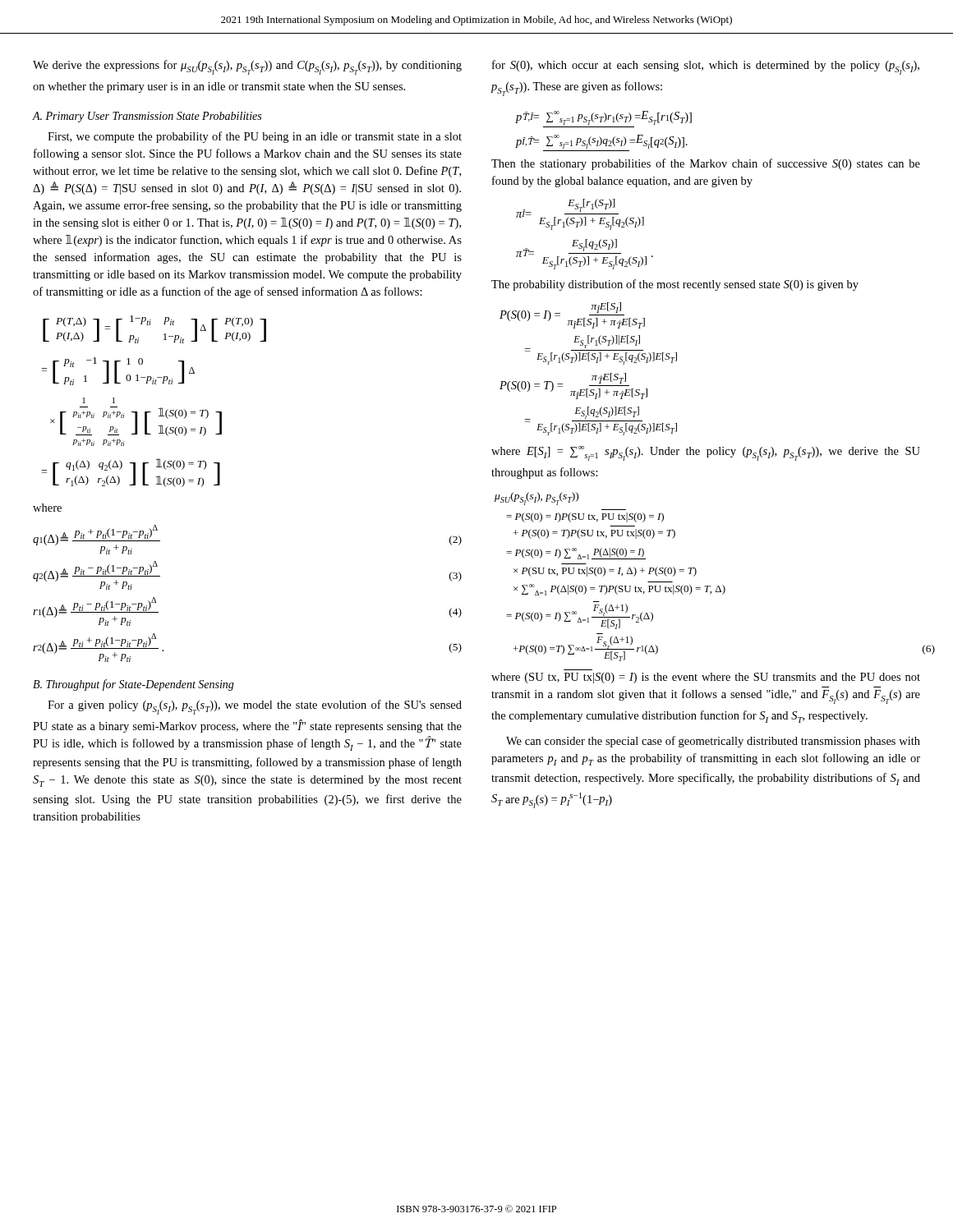Locate the section header that opens with "A. Primary User"

[x=147, y=116]
